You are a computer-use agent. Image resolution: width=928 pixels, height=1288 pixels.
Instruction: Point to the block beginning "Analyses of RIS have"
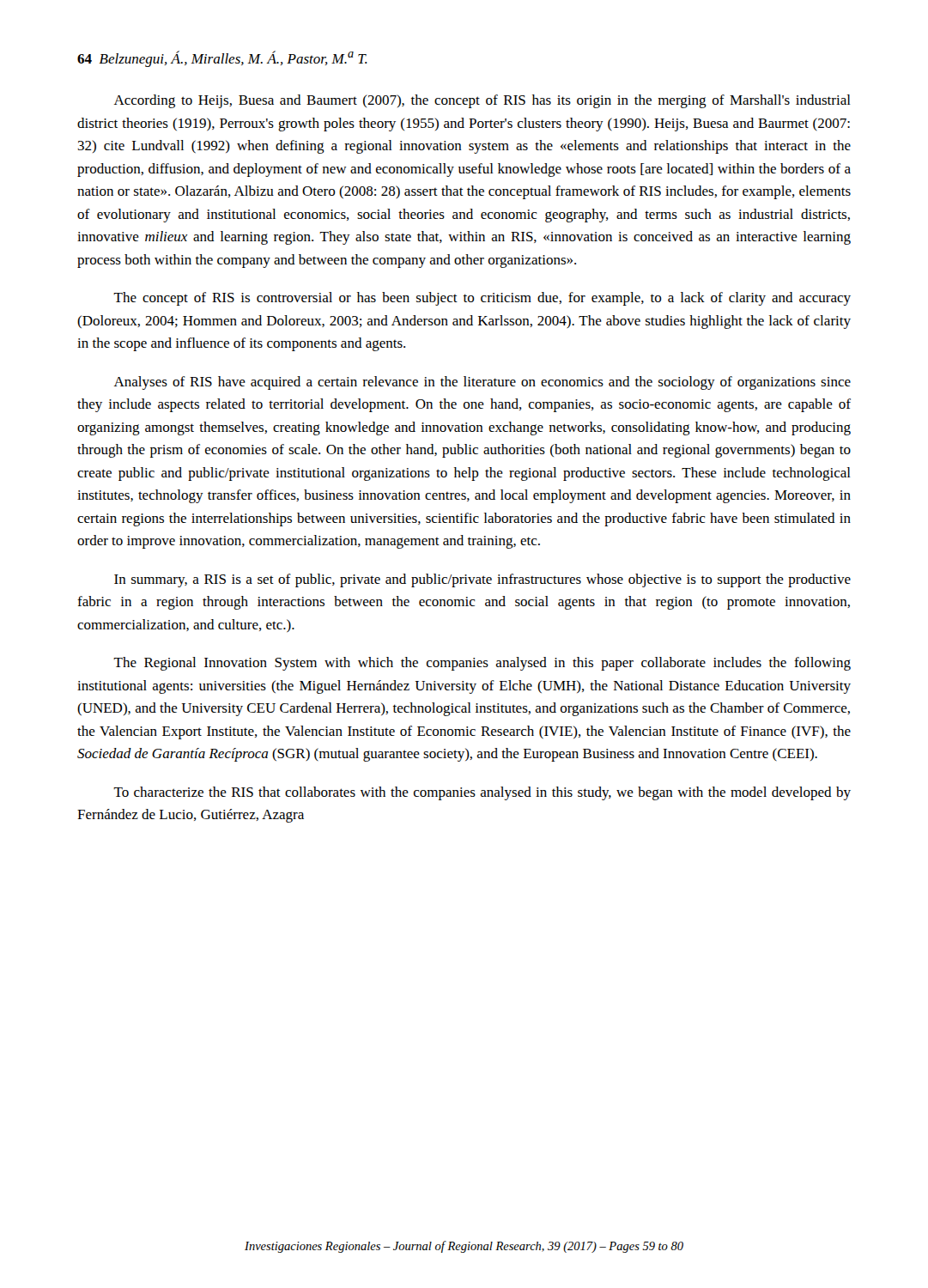click(x=464, y=461)
